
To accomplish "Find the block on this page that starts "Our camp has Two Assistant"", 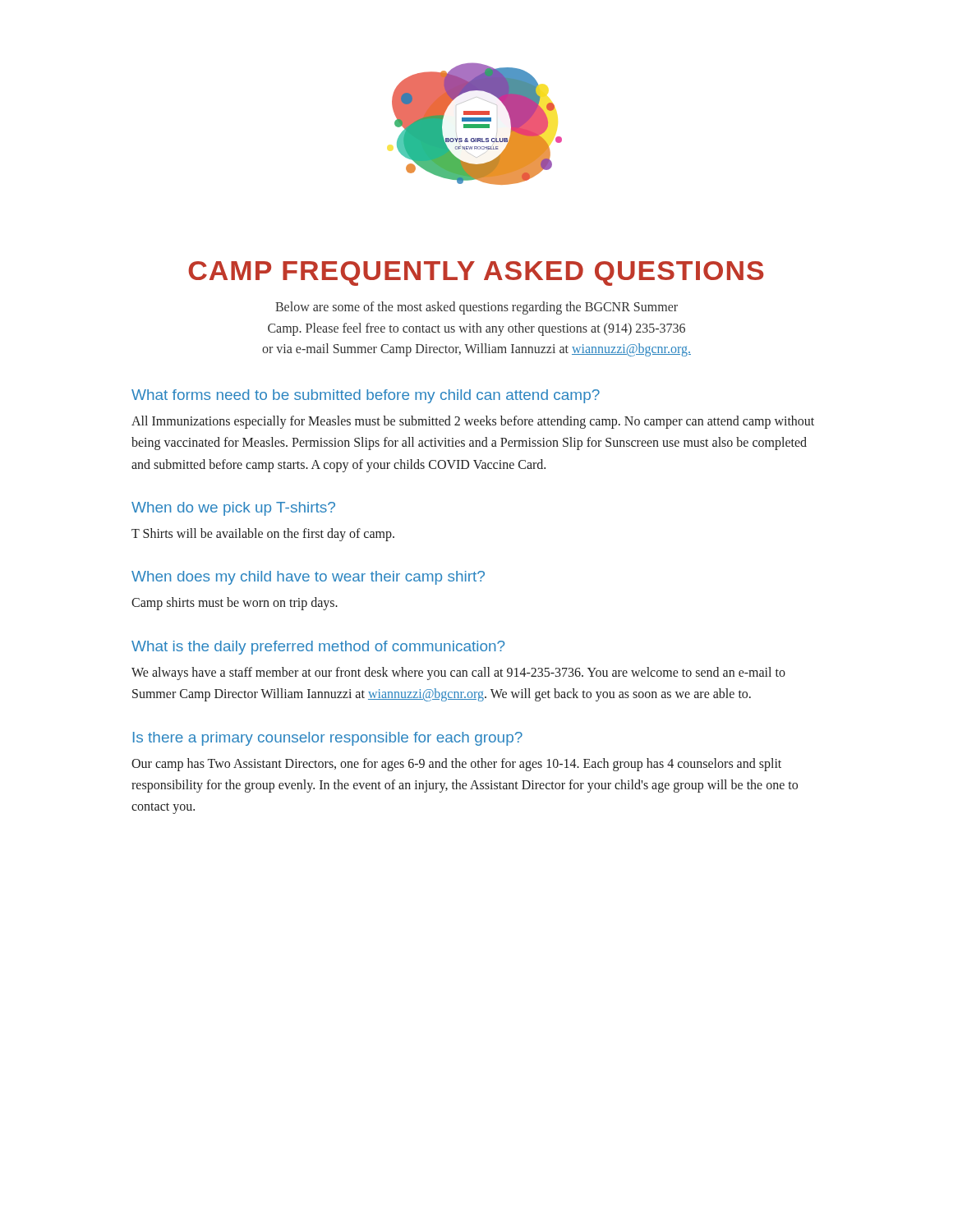I will [x=476, y=785].
